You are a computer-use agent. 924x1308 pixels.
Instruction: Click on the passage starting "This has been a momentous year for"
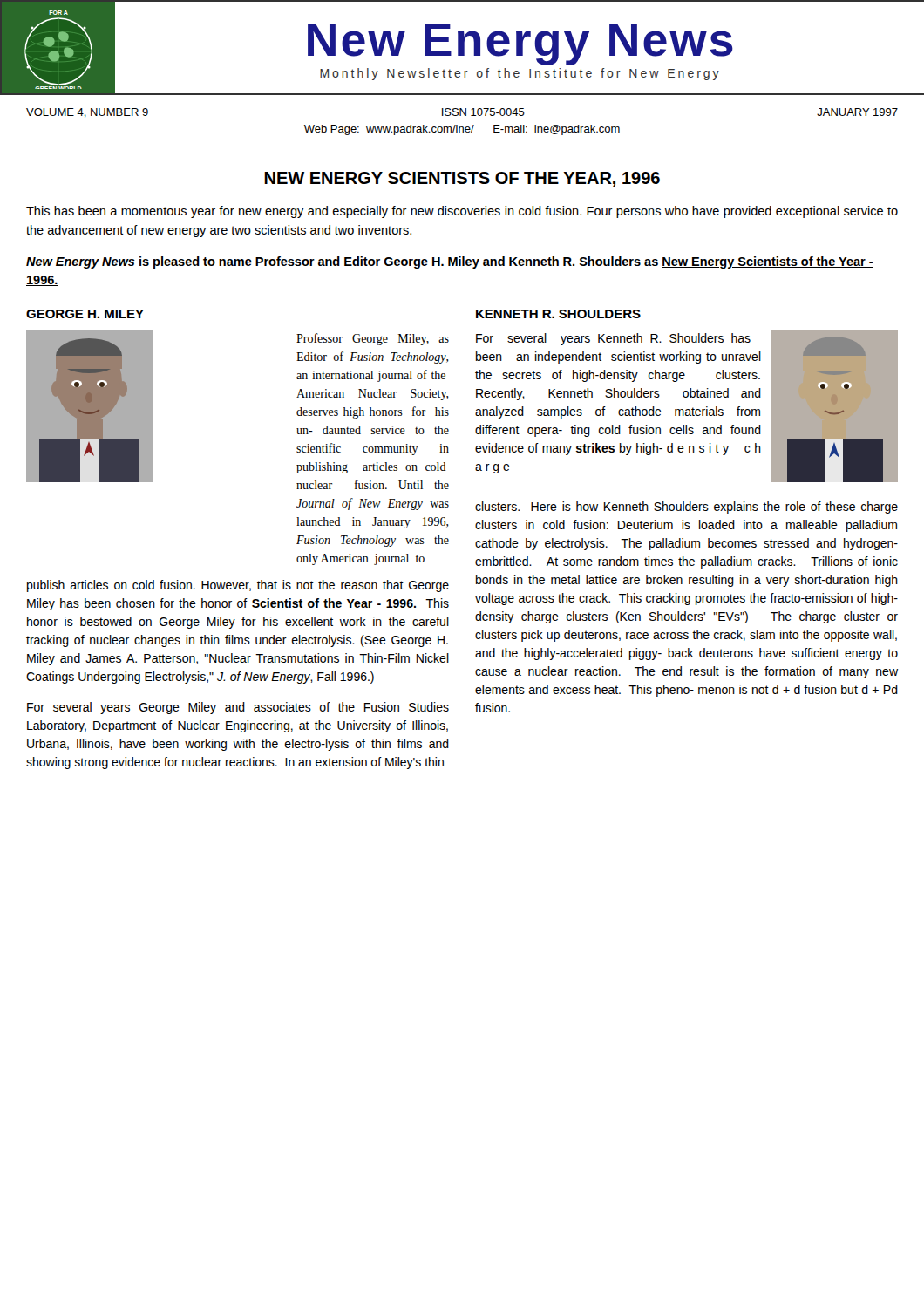pos(462,221)
